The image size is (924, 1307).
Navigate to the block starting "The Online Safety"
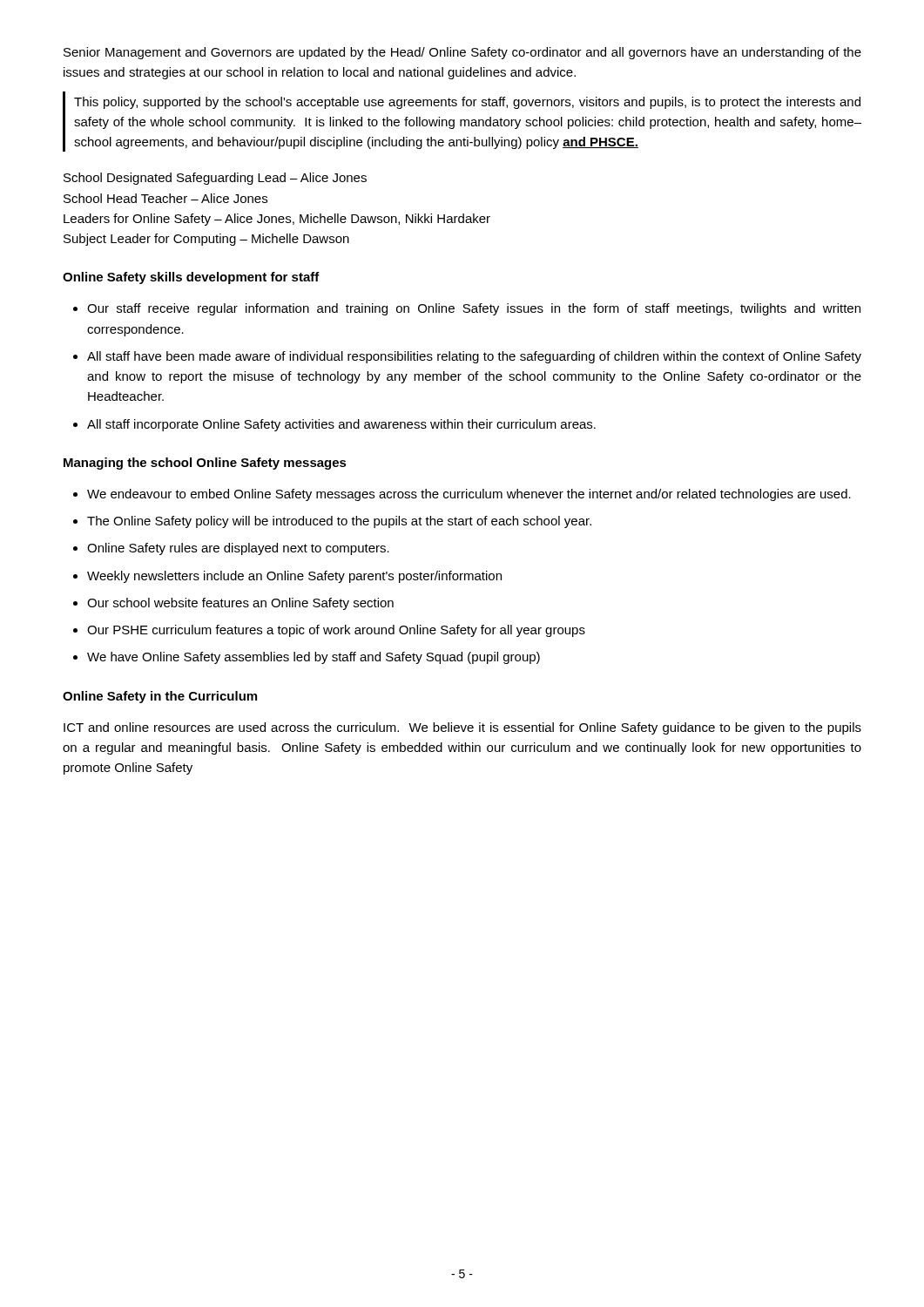point(340,521)
